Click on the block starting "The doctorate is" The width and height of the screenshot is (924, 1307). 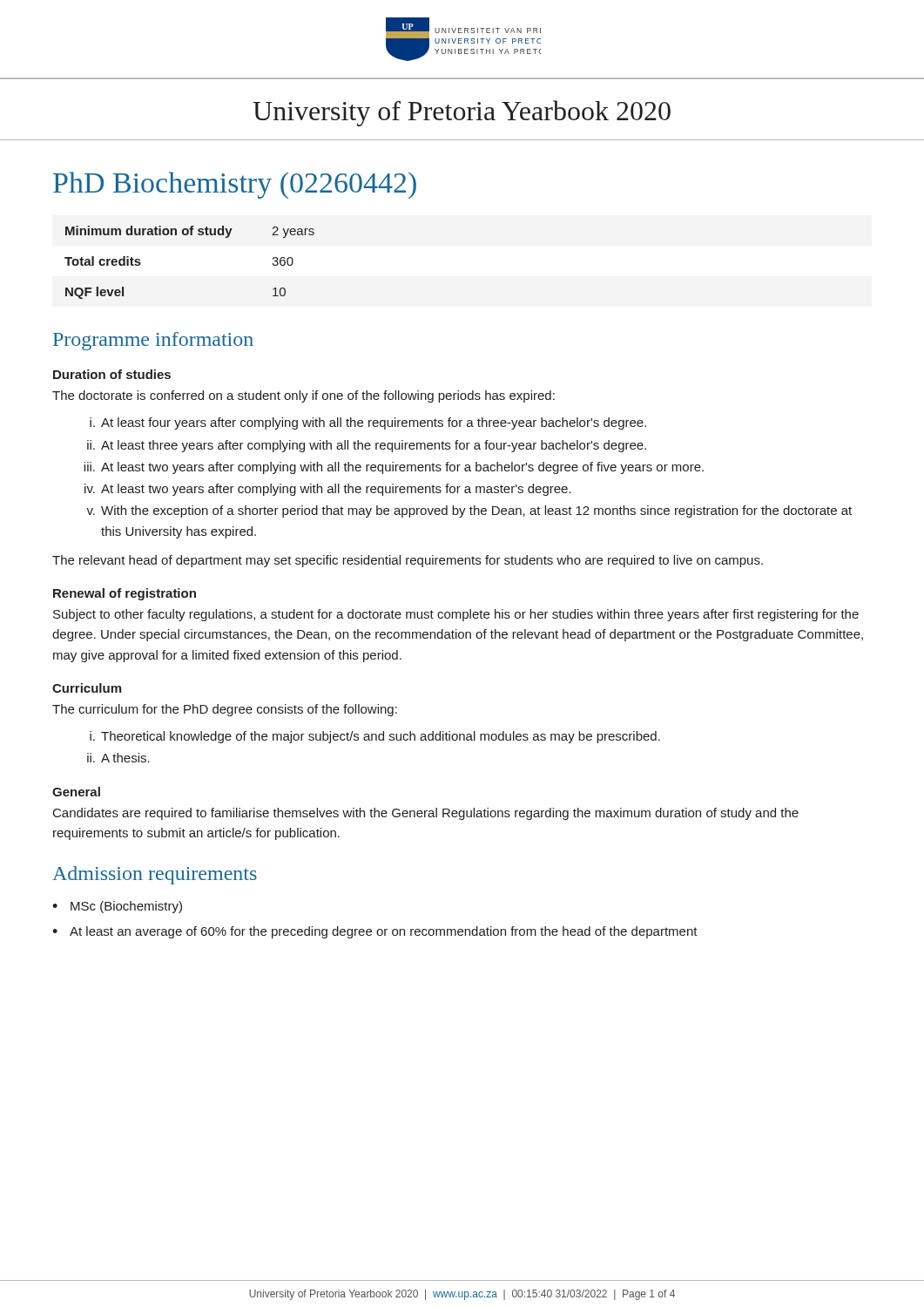tap(462, 395)
